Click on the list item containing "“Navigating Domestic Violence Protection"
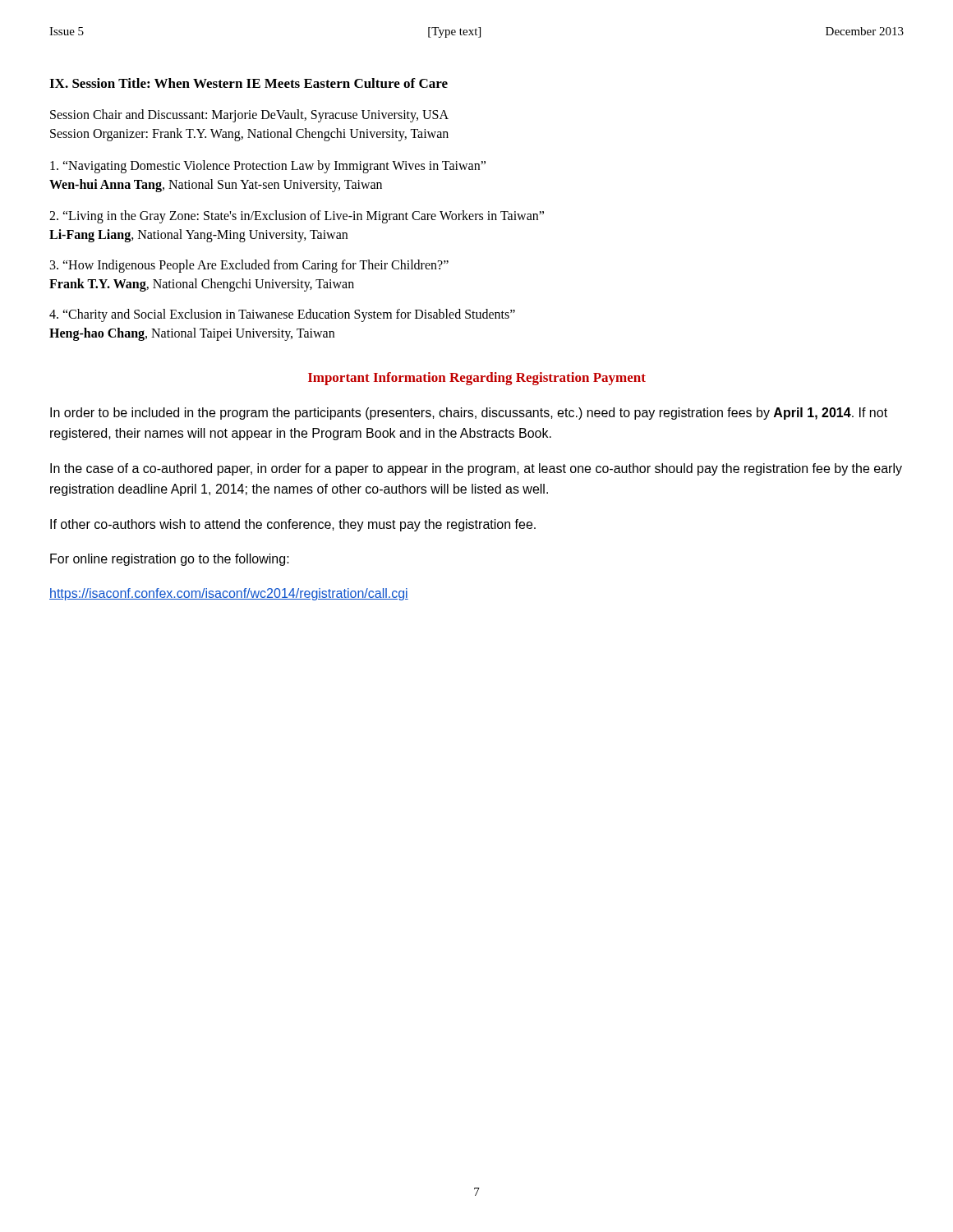The image size is (953, 1232). point(268,175)
